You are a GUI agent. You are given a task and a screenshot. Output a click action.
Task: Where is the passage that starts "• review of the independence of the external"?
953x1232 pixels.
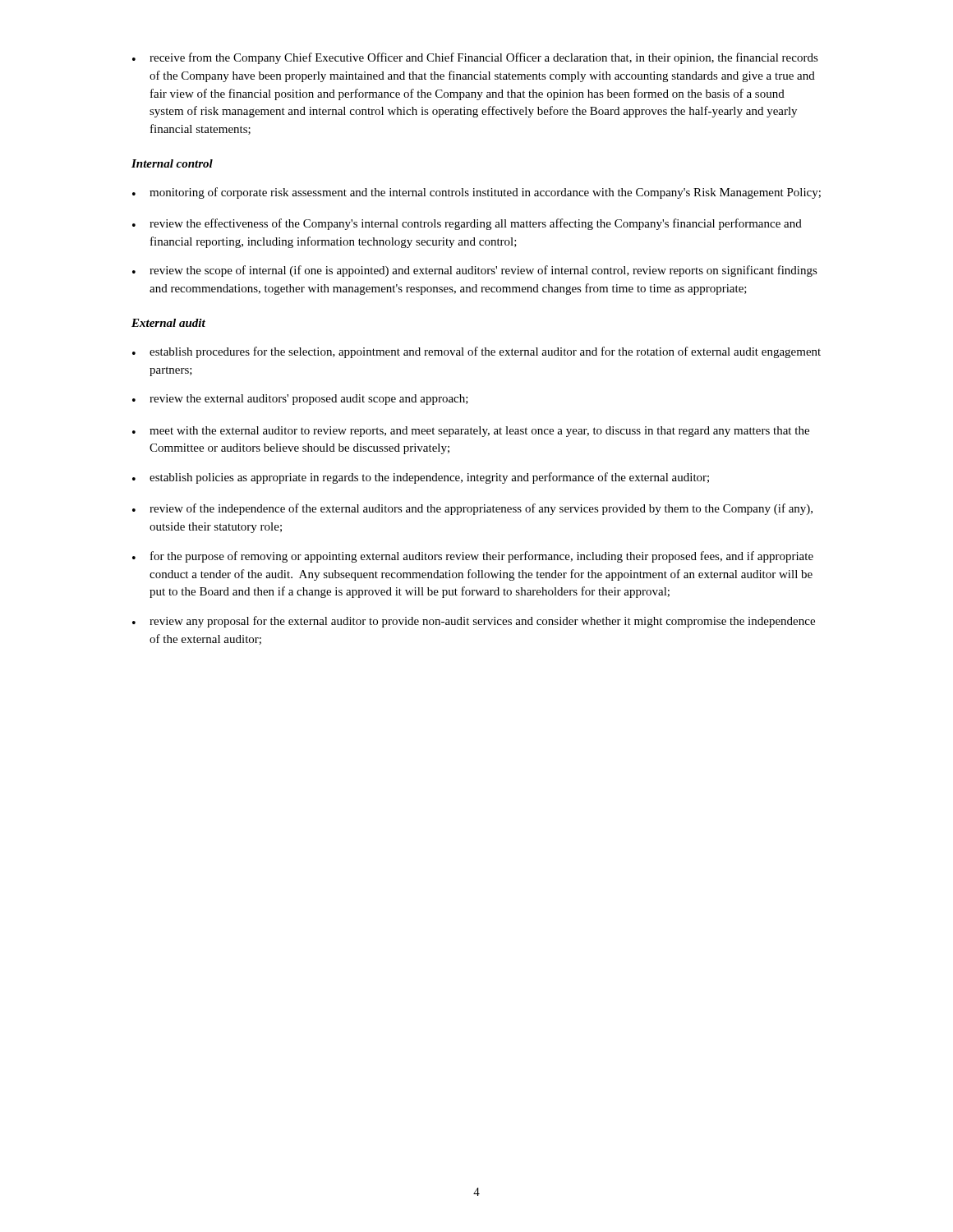476,518
